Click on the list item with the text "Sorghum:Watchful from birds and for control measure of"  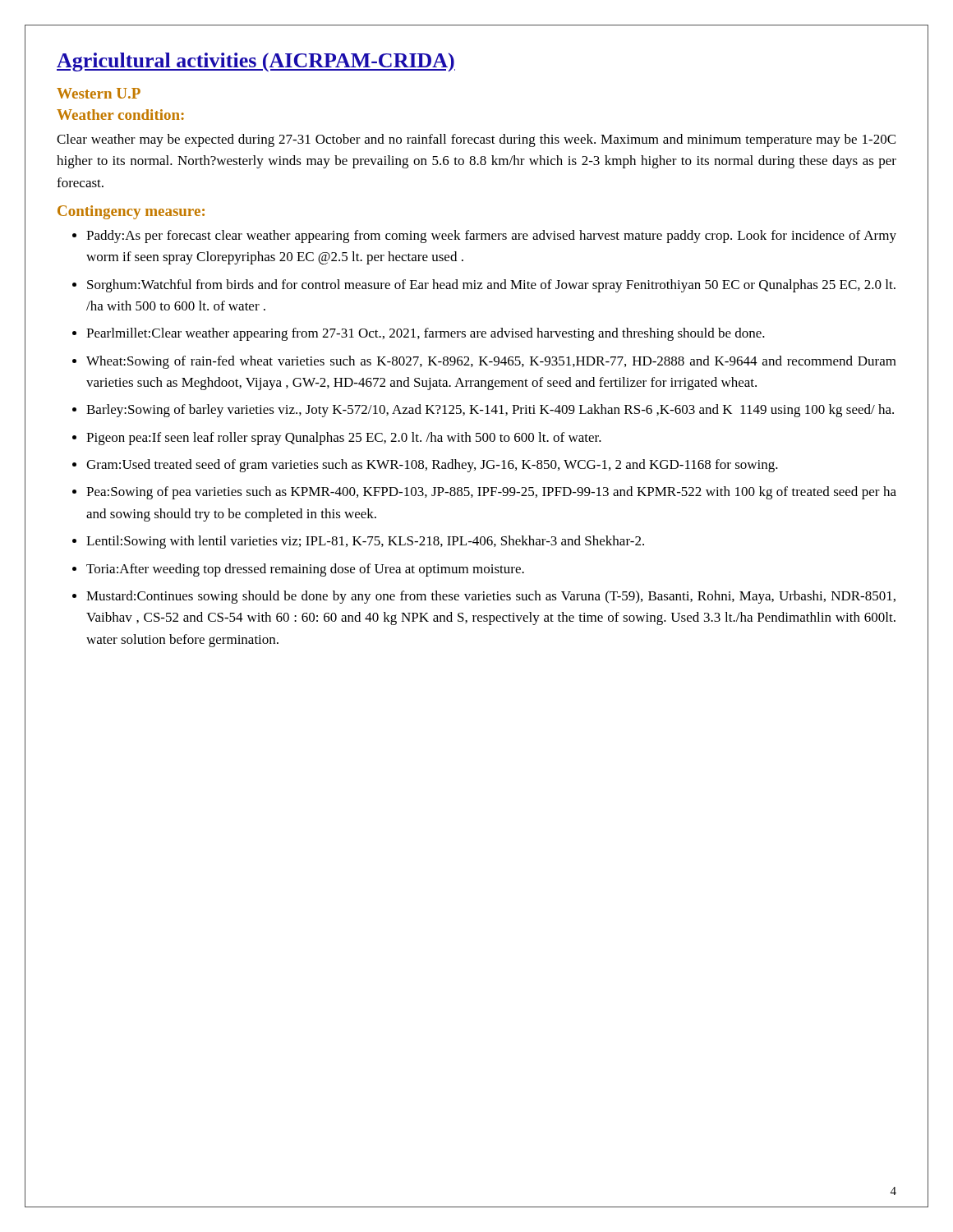pos(491,295)
